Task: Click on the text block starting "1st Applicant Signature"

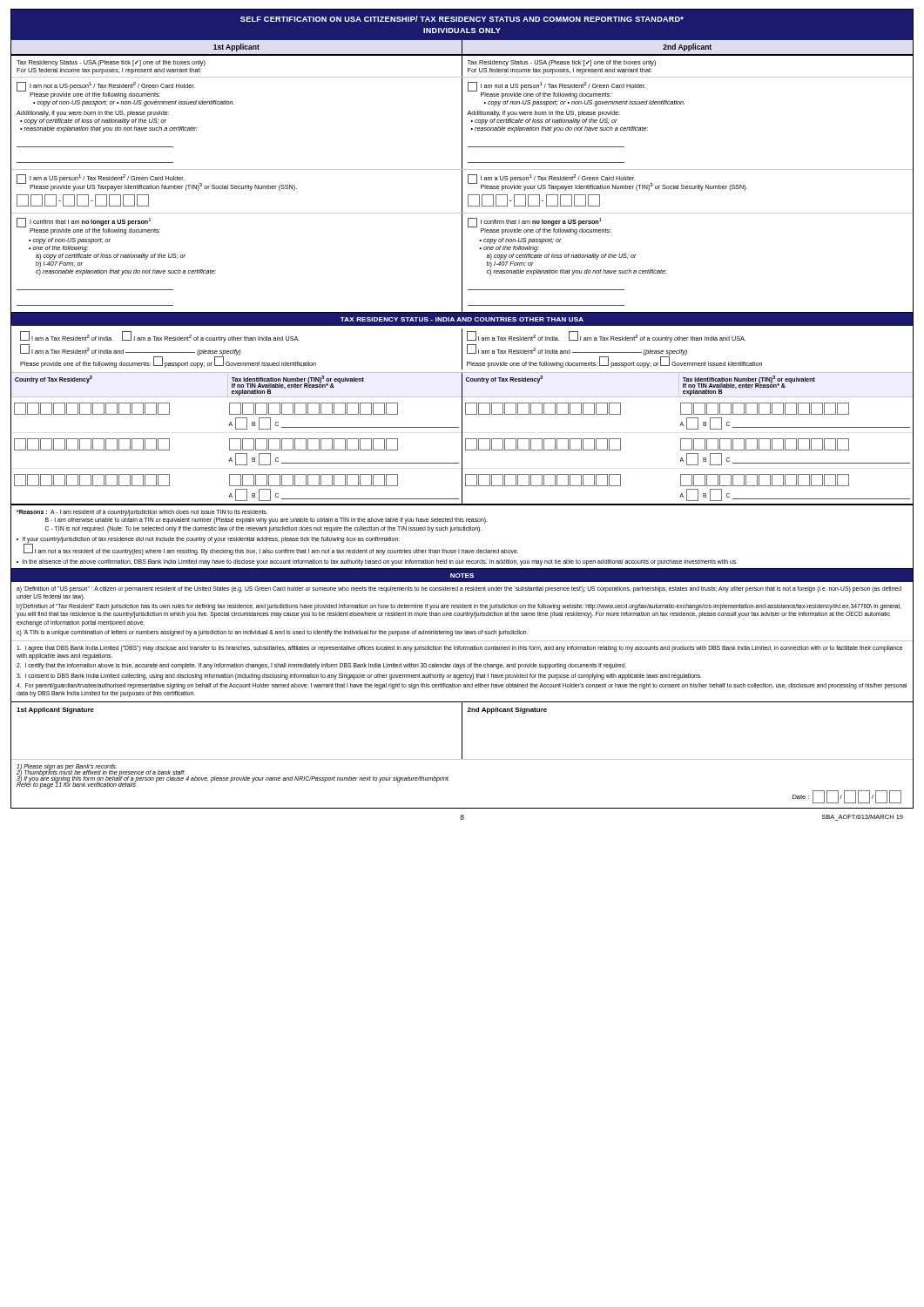Action: point(55,710)
